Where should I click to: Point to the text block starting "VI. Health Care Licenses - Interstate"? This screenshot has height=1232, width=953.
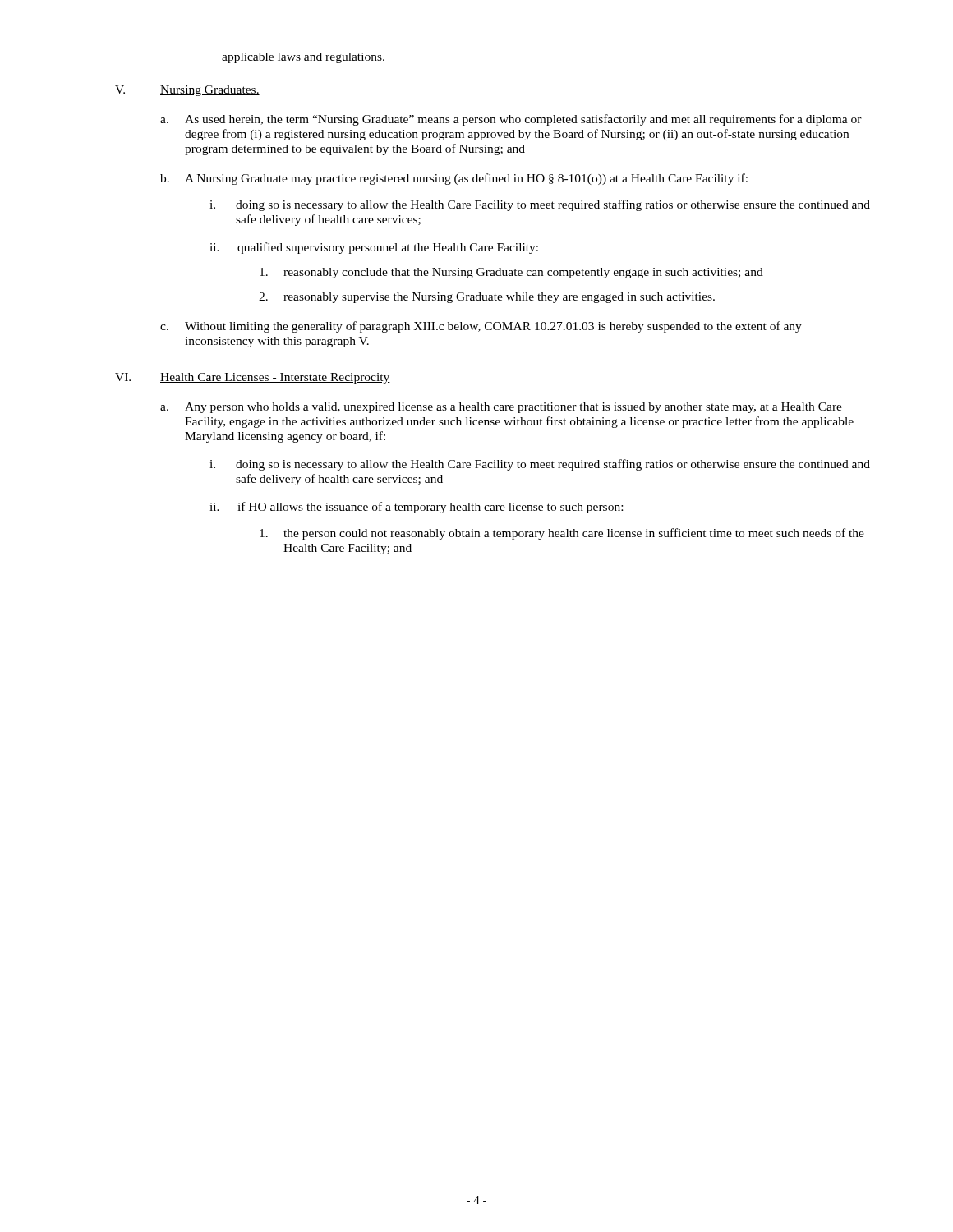[x=253, y=378]
